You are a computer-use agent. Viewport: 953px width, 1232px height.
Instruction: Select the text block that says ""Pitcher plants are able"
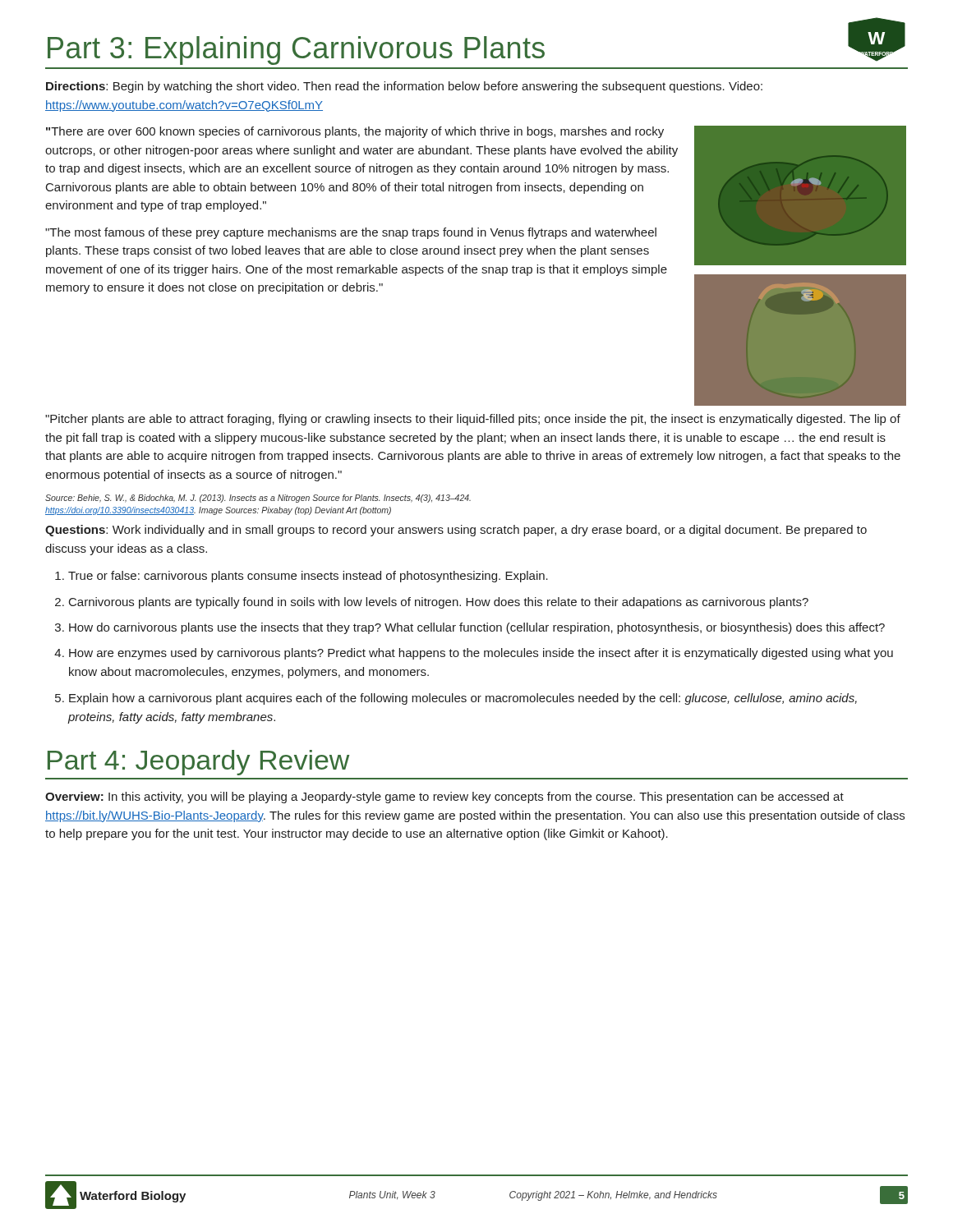(x=476, y=447)
